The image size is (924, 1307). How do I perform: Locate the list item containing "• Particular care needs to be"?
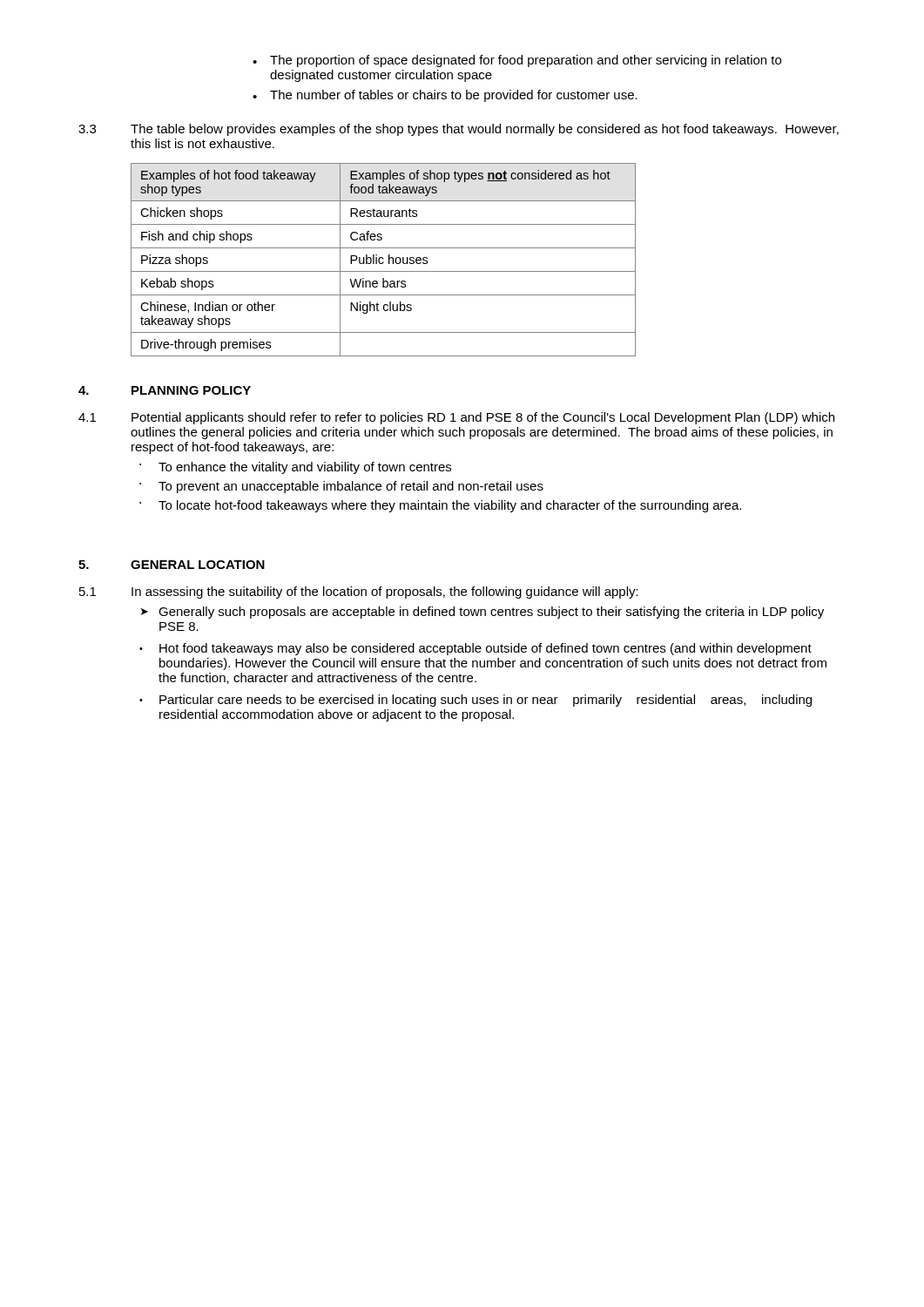pos(492,707)
